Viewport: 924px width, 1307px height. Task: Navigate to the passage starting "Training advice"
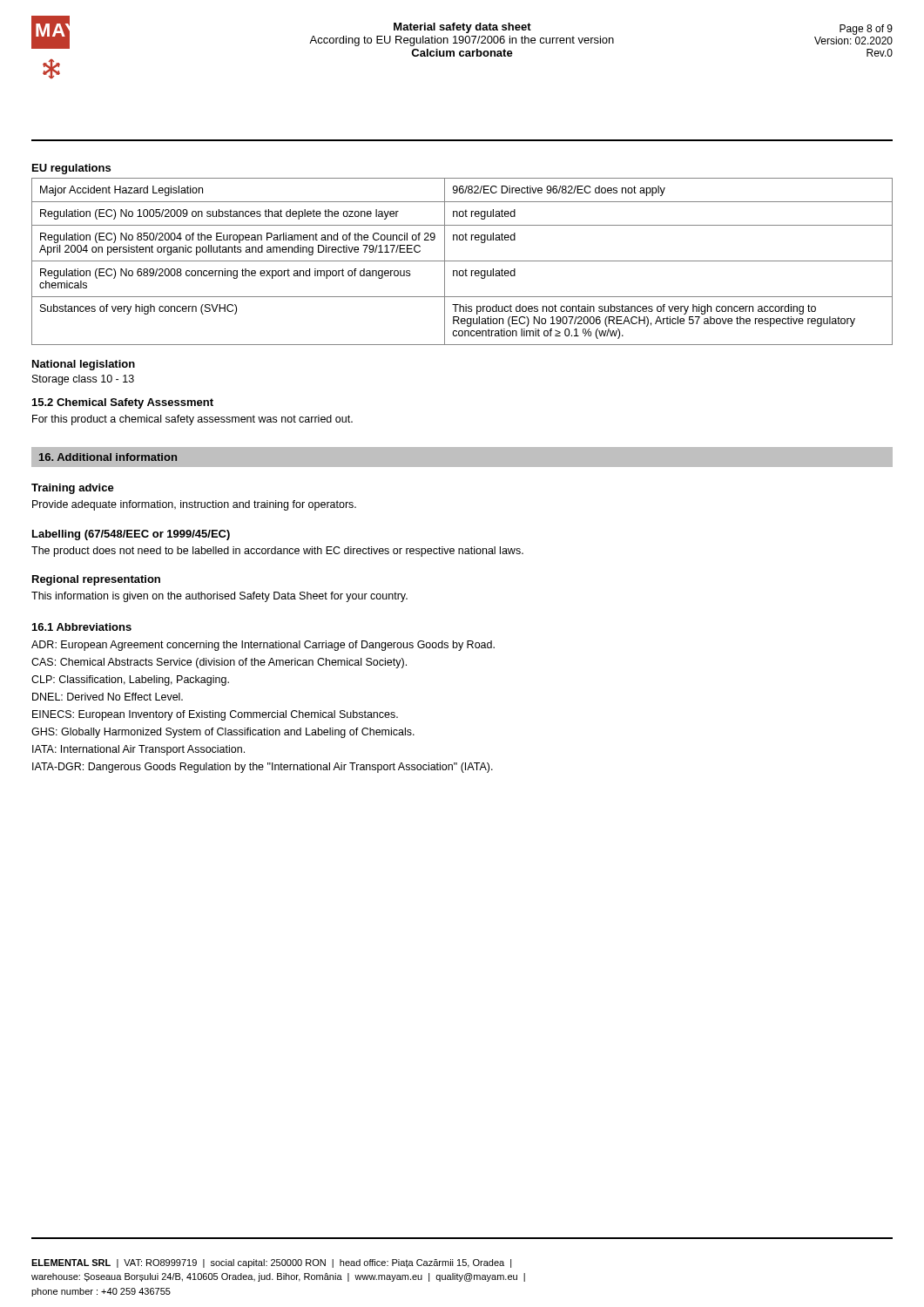pyautogui.click(x=73, y=487)
